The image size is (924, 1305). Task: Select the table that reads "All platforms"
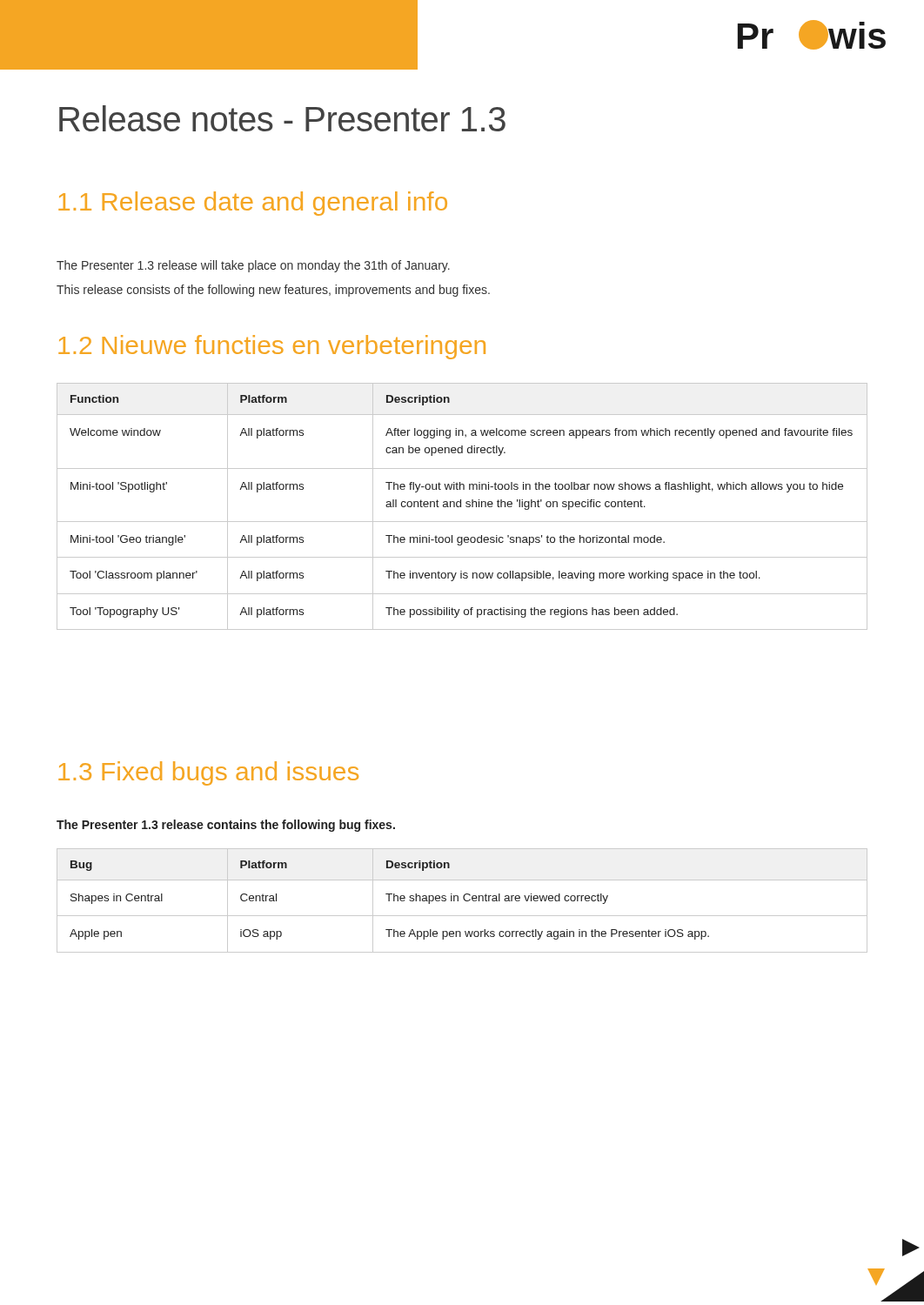(462, 506)
